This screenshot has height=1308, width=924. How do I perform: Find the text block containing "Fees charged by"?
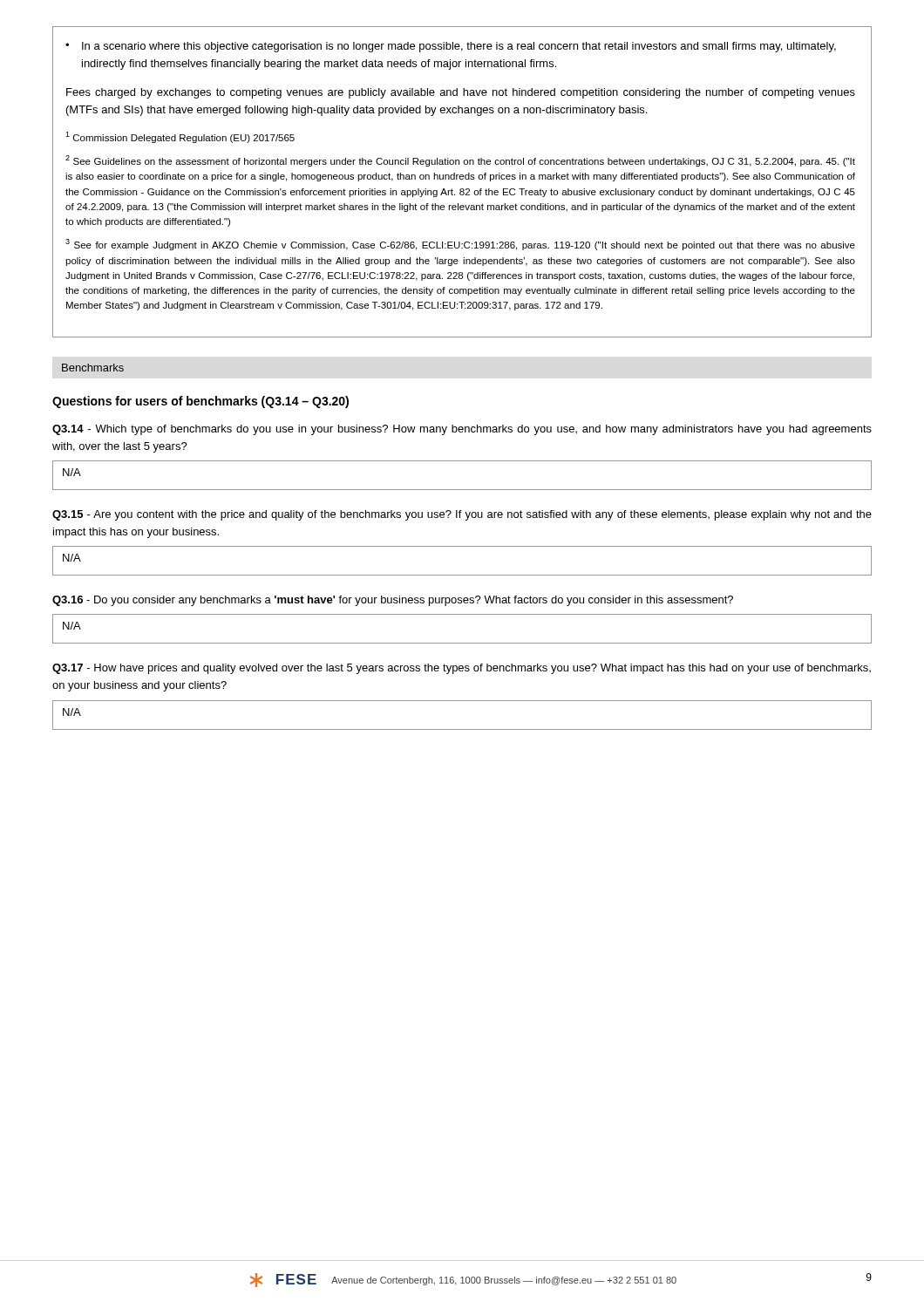point(460,101)
